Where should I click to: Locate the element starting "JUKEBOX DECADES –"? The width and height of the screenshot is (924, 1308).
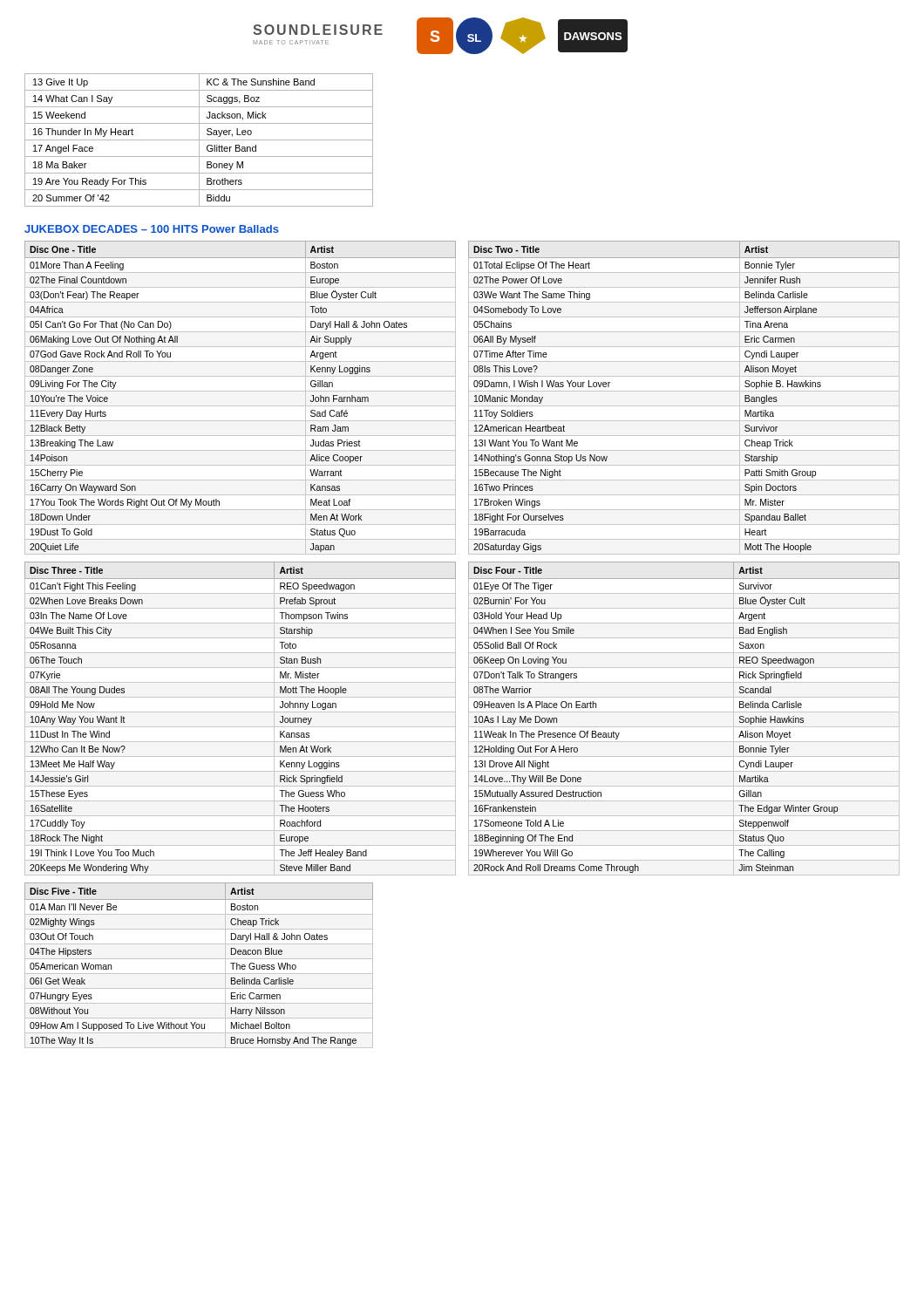click(152, 229)
